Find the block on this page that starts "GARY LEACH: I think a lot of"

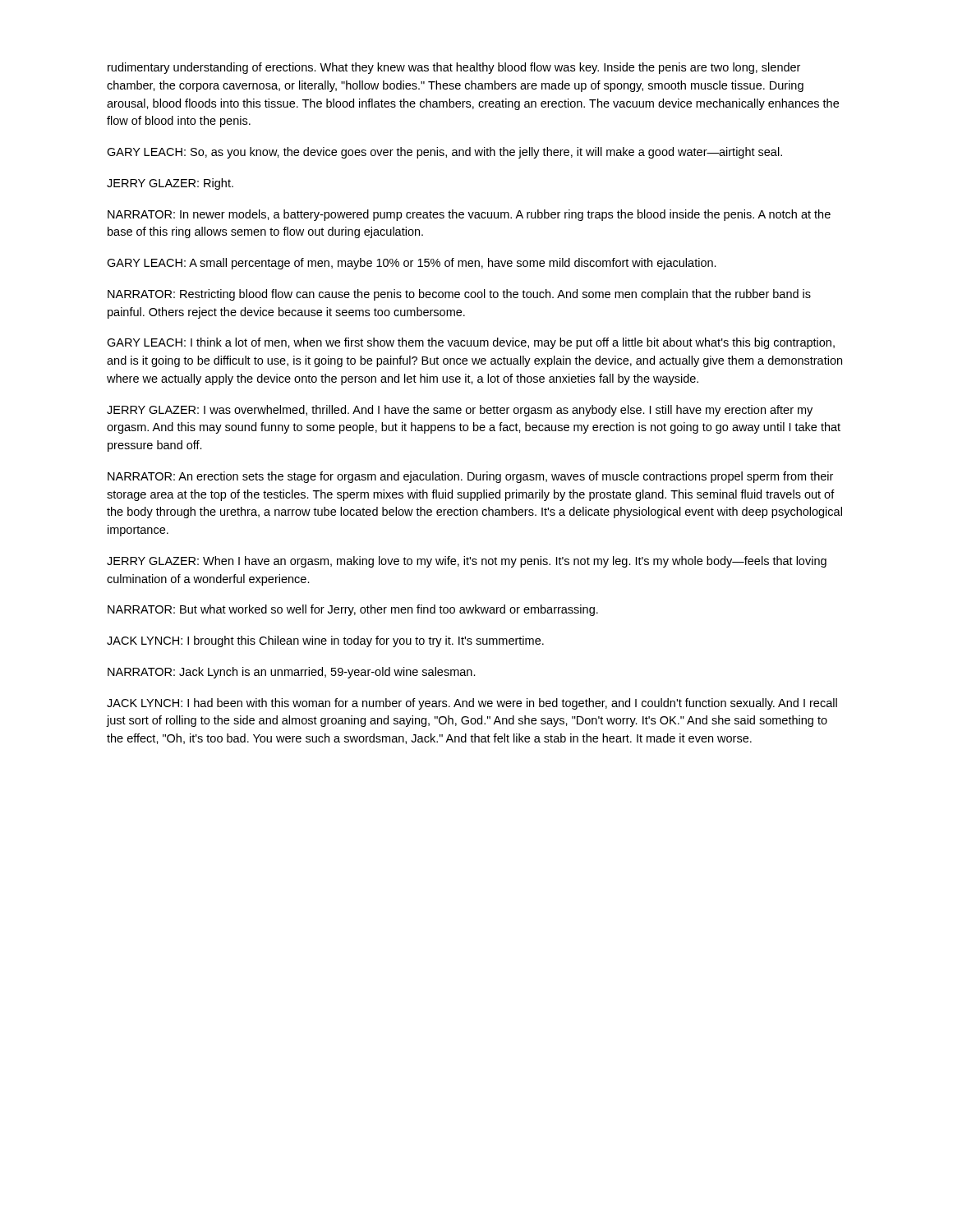[475, 361]
